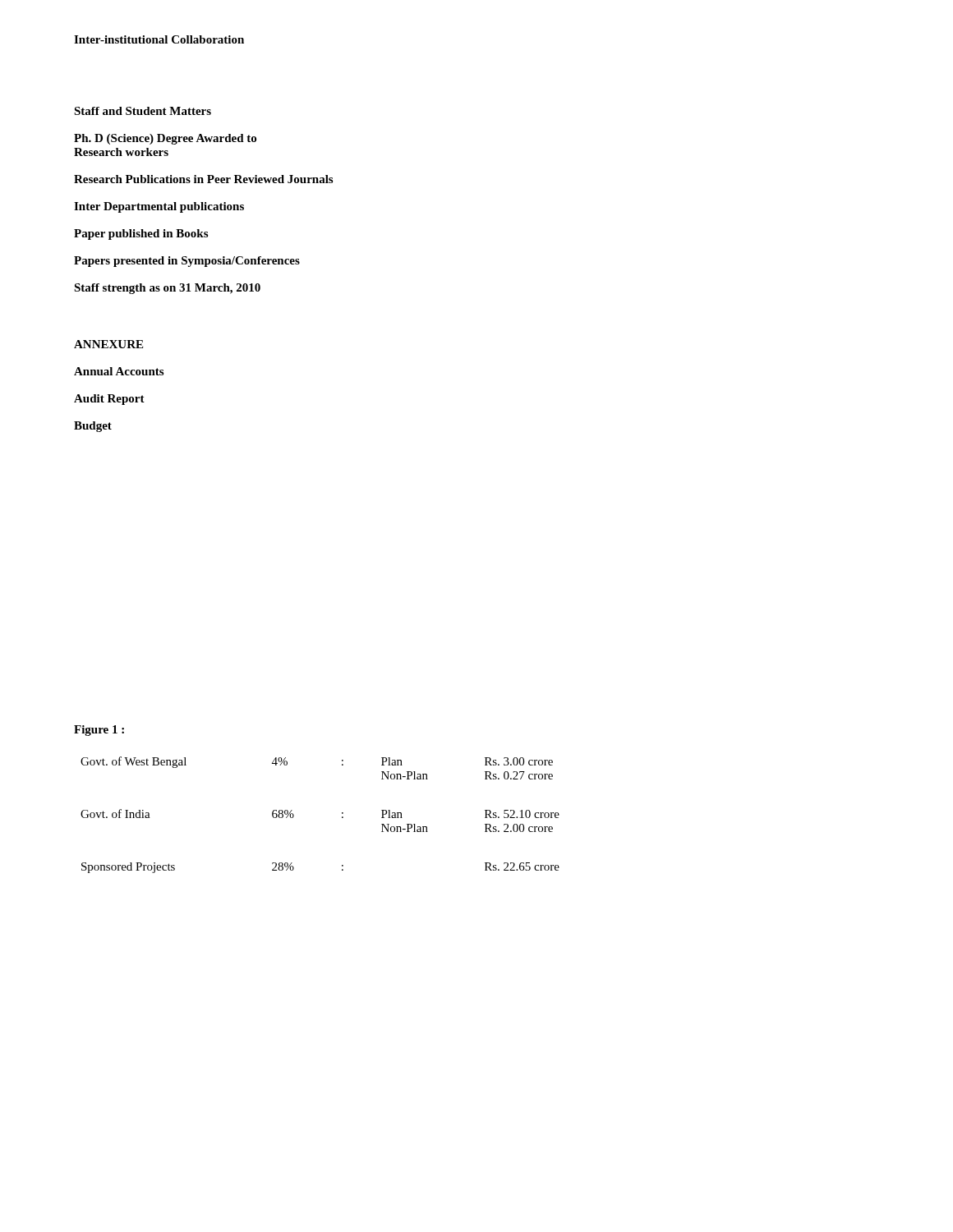Click where it says "Inter Departmental publications"
Screen dimensions: 1232x953
[x=159, y=206]
